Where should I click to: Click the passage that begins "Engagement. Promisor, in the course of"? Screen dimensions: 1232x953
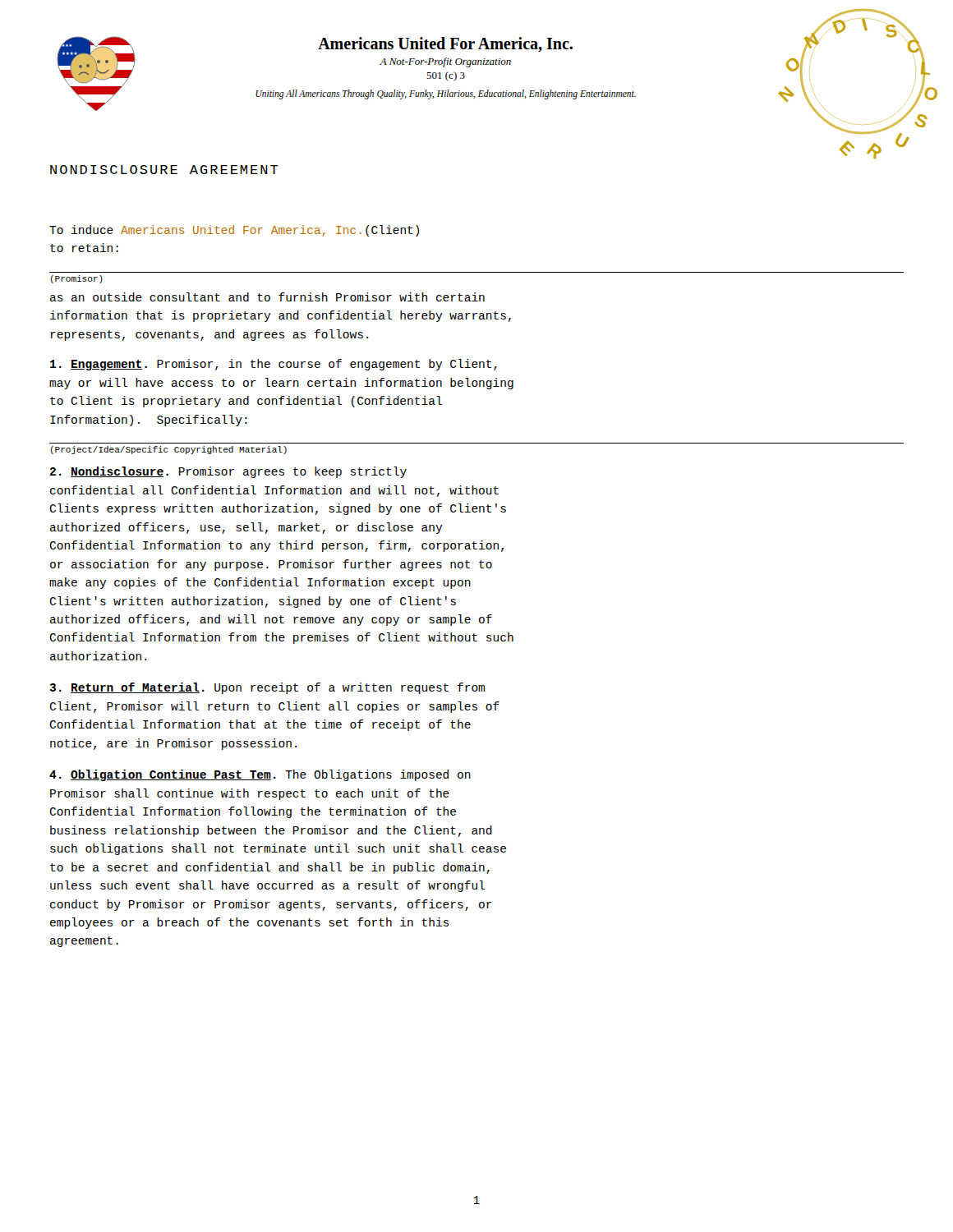[x=476, y=393]
